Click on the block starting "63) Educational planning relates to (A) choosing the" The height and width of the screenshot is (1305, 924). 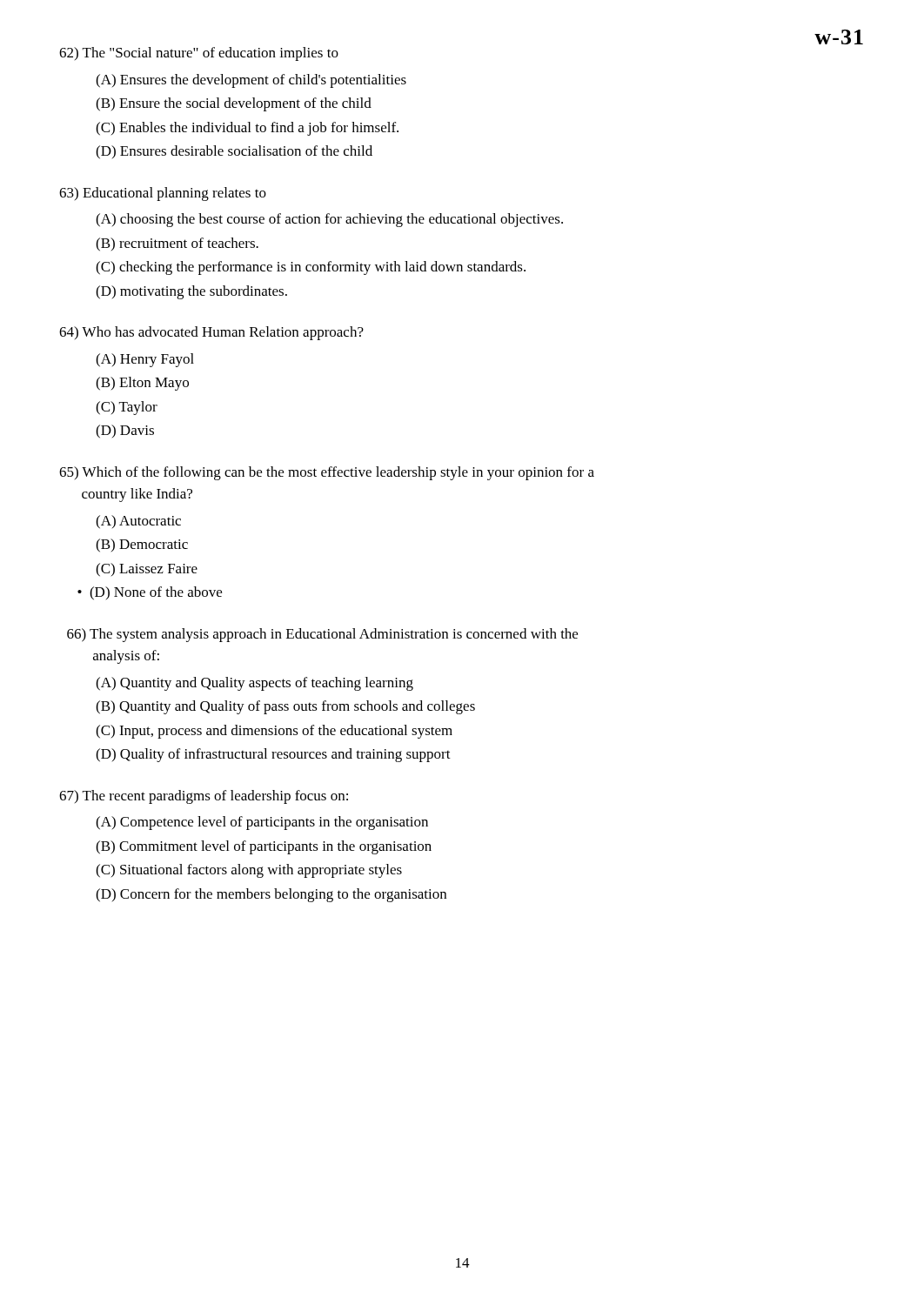point(163,194)
